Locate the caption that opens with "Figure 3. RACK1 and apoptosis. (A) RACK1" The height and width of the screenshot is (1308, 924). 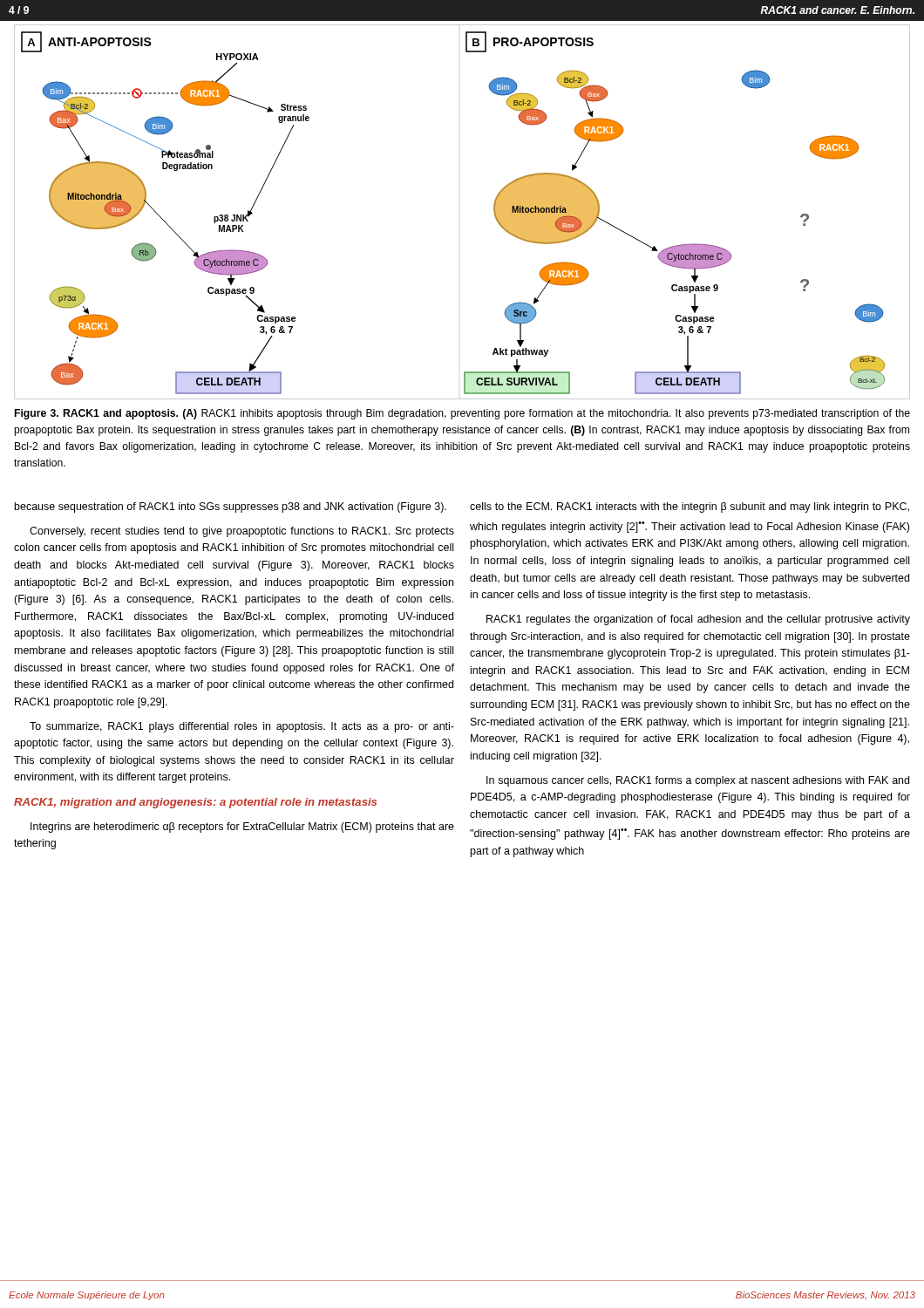[462, 438]
